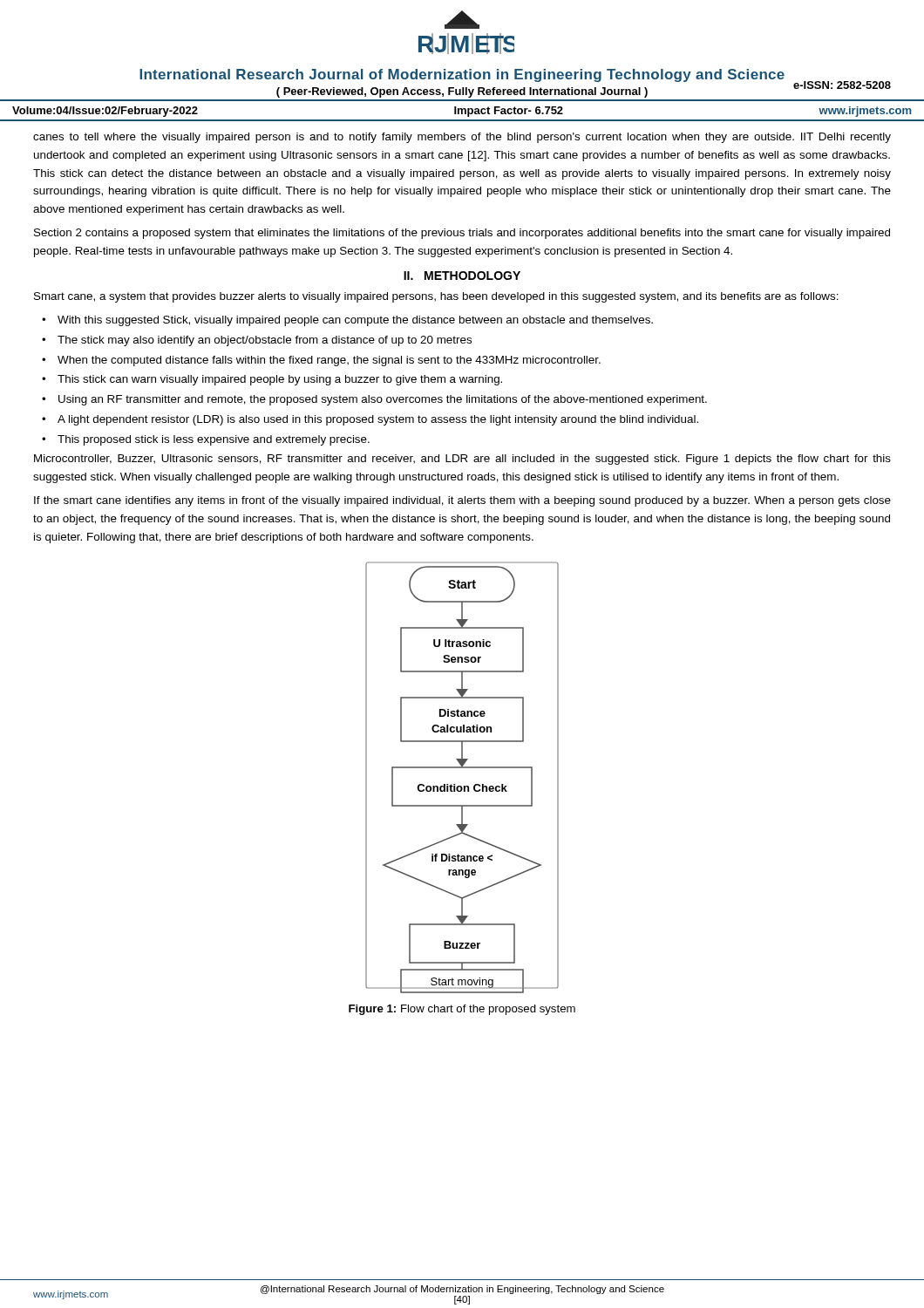The height and width of the screenshot is (1308, 924).
Task: Select the list item that reads "With this suggested Stick, visually impaired"
Action: (356, 320)
